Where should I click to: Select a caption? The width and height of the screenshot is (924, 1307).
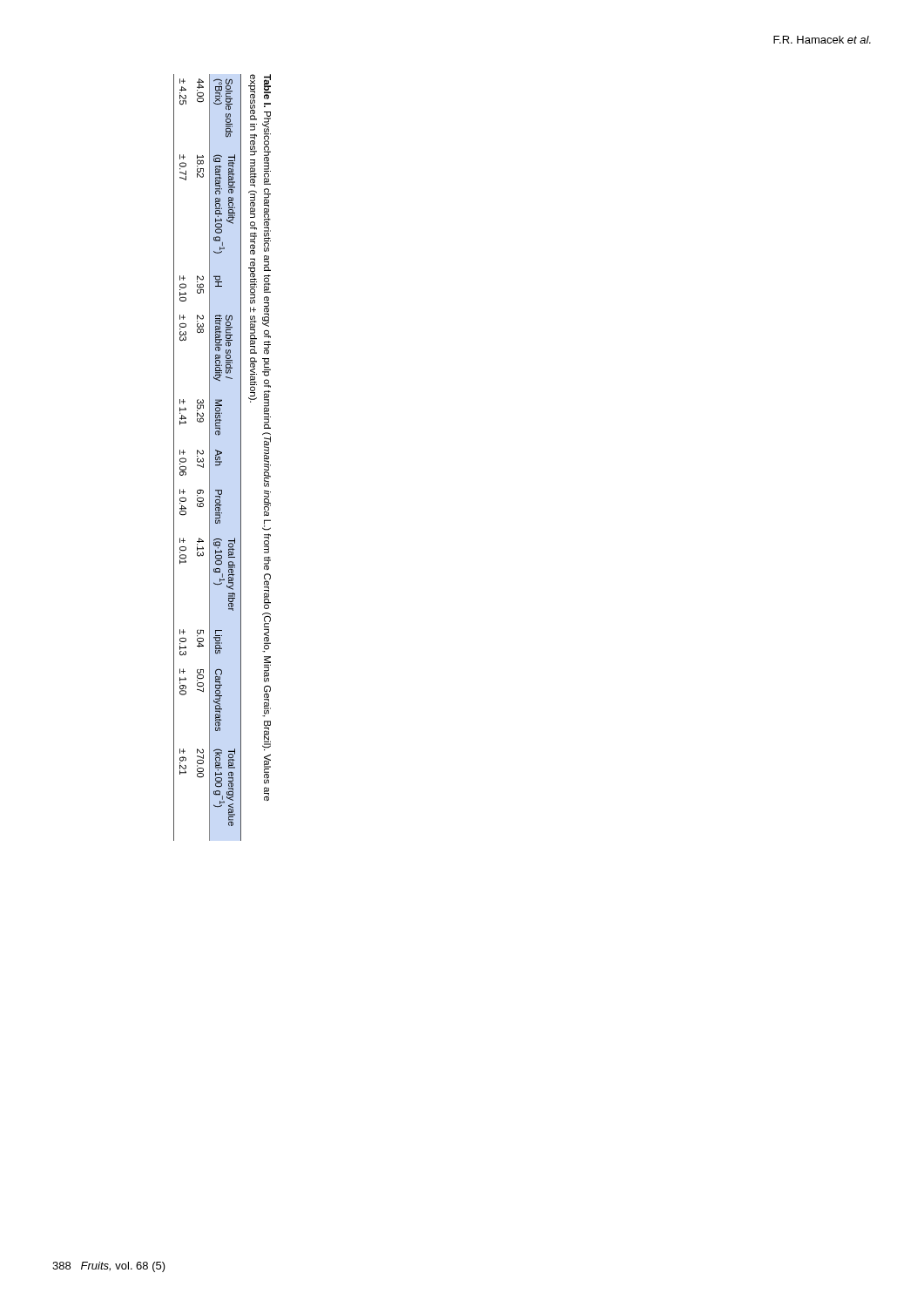[x=260, y=438]
